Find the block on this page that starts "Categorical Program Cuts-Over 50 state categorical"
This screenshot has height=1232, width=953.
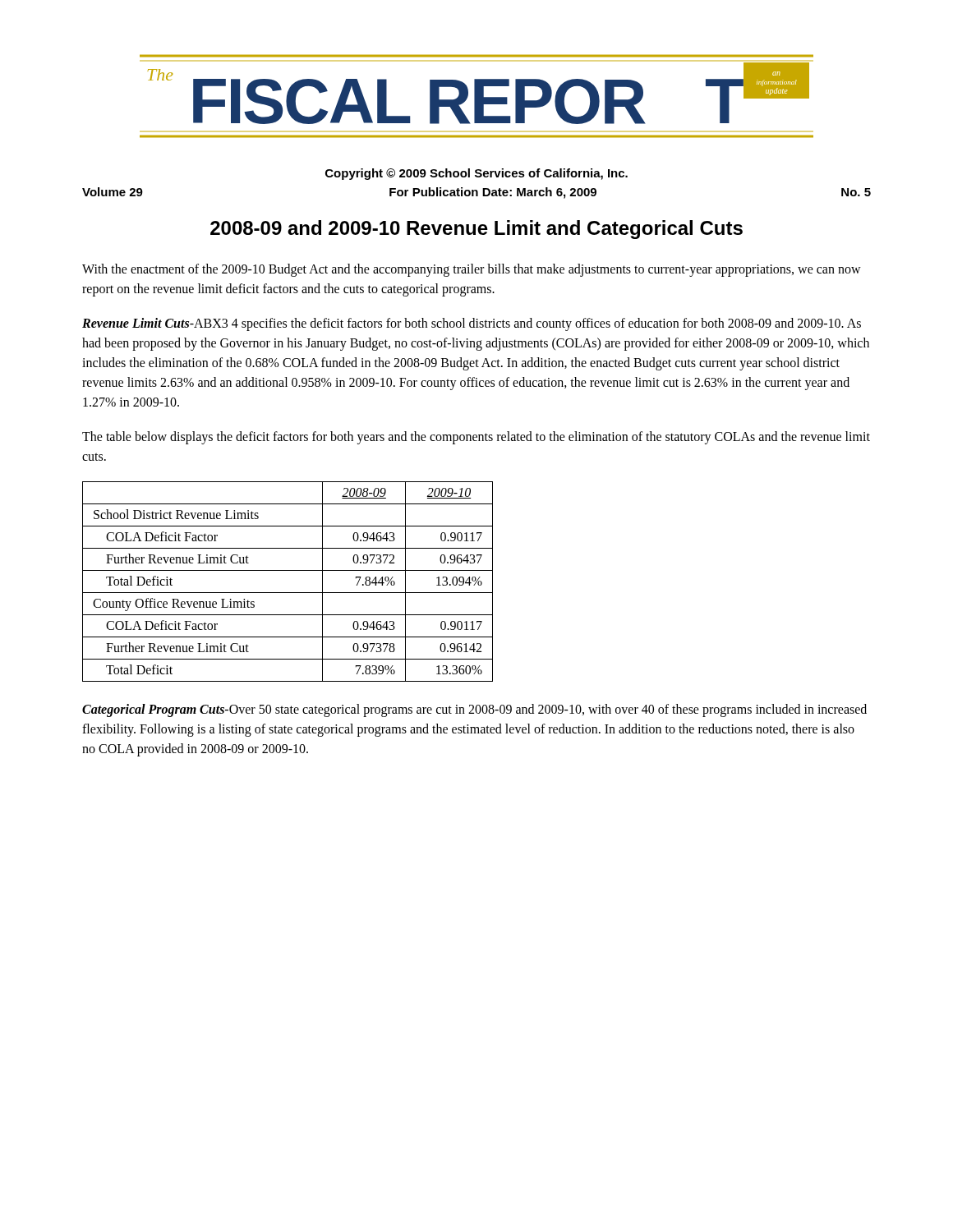coord(475,729)
